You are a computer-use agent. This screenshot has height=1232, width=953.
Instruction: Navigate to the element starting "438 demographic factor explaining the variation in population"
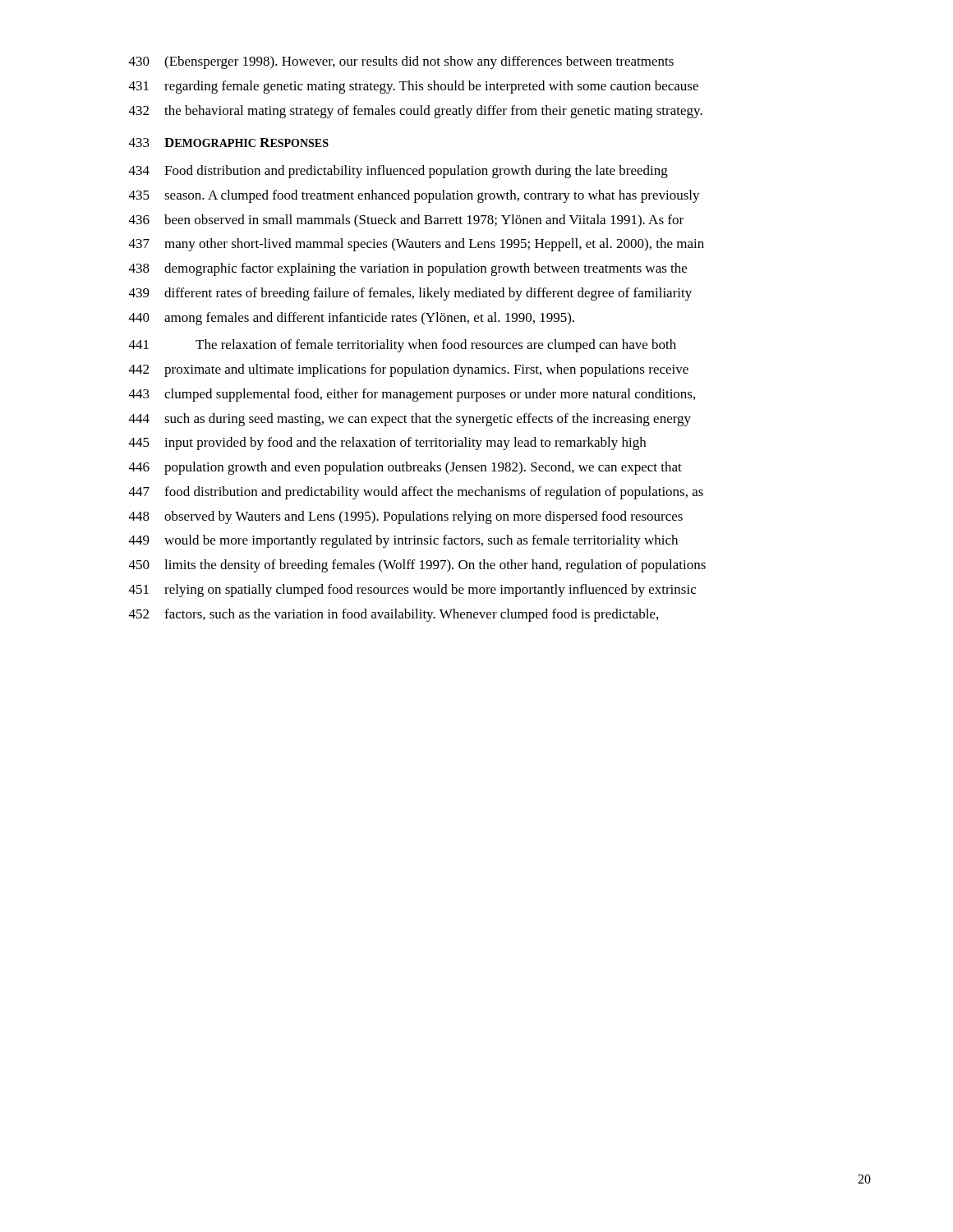[x=489, y=268]
